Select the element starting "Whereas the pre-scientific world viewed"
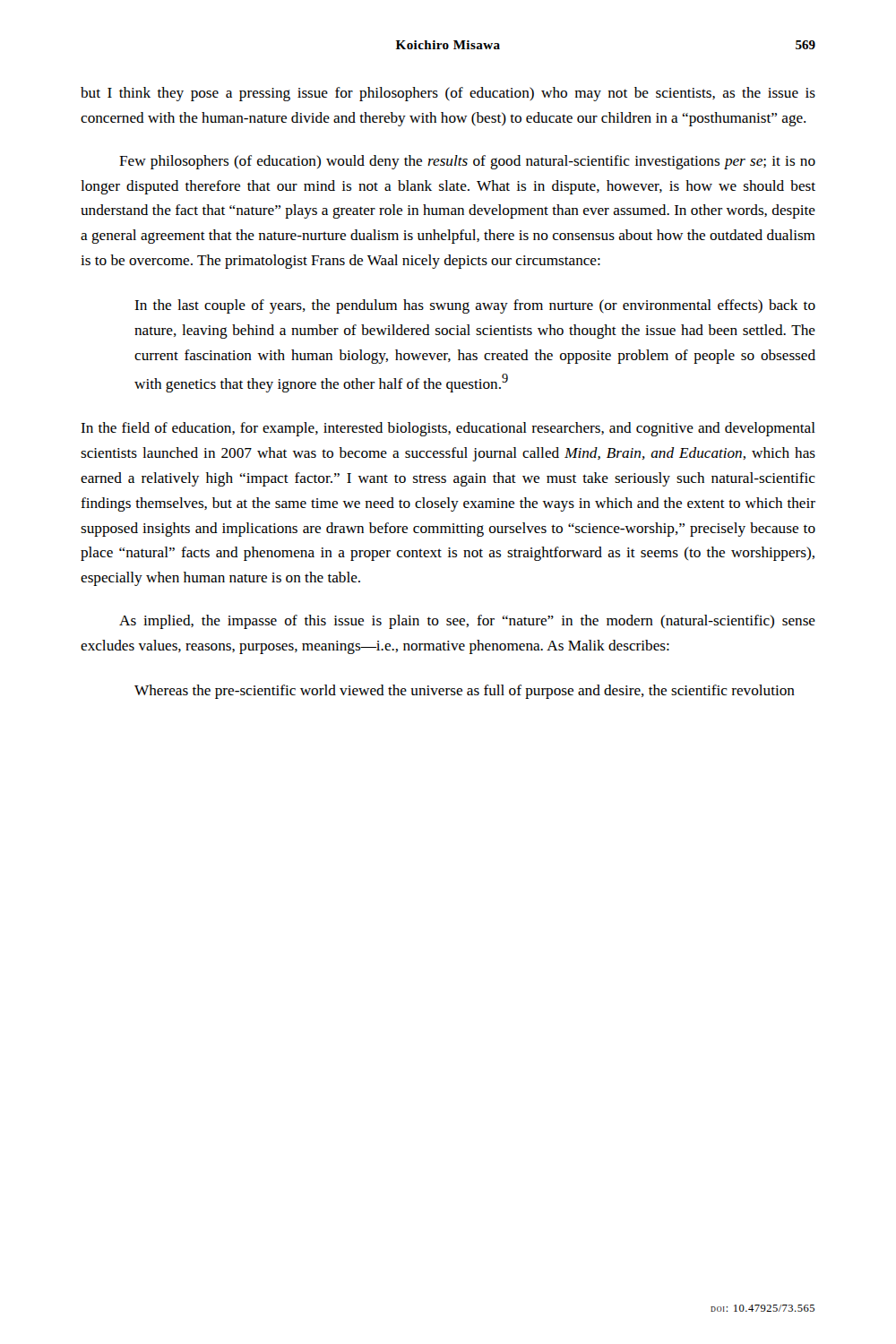Screen dimensions: 1344x896 pos(465,690)
